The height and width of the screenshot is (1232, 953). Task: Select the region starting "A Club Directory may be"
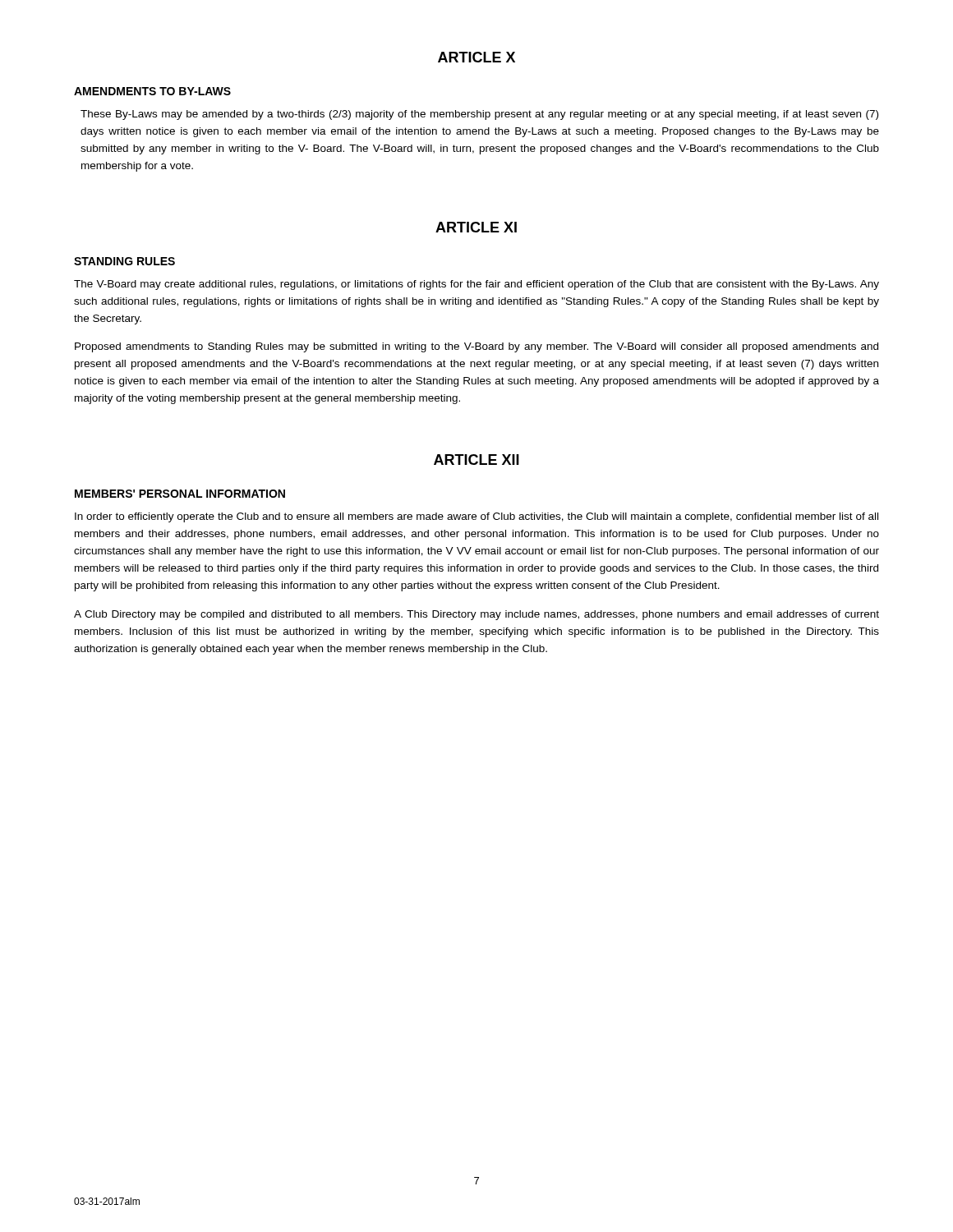(476, 631)
